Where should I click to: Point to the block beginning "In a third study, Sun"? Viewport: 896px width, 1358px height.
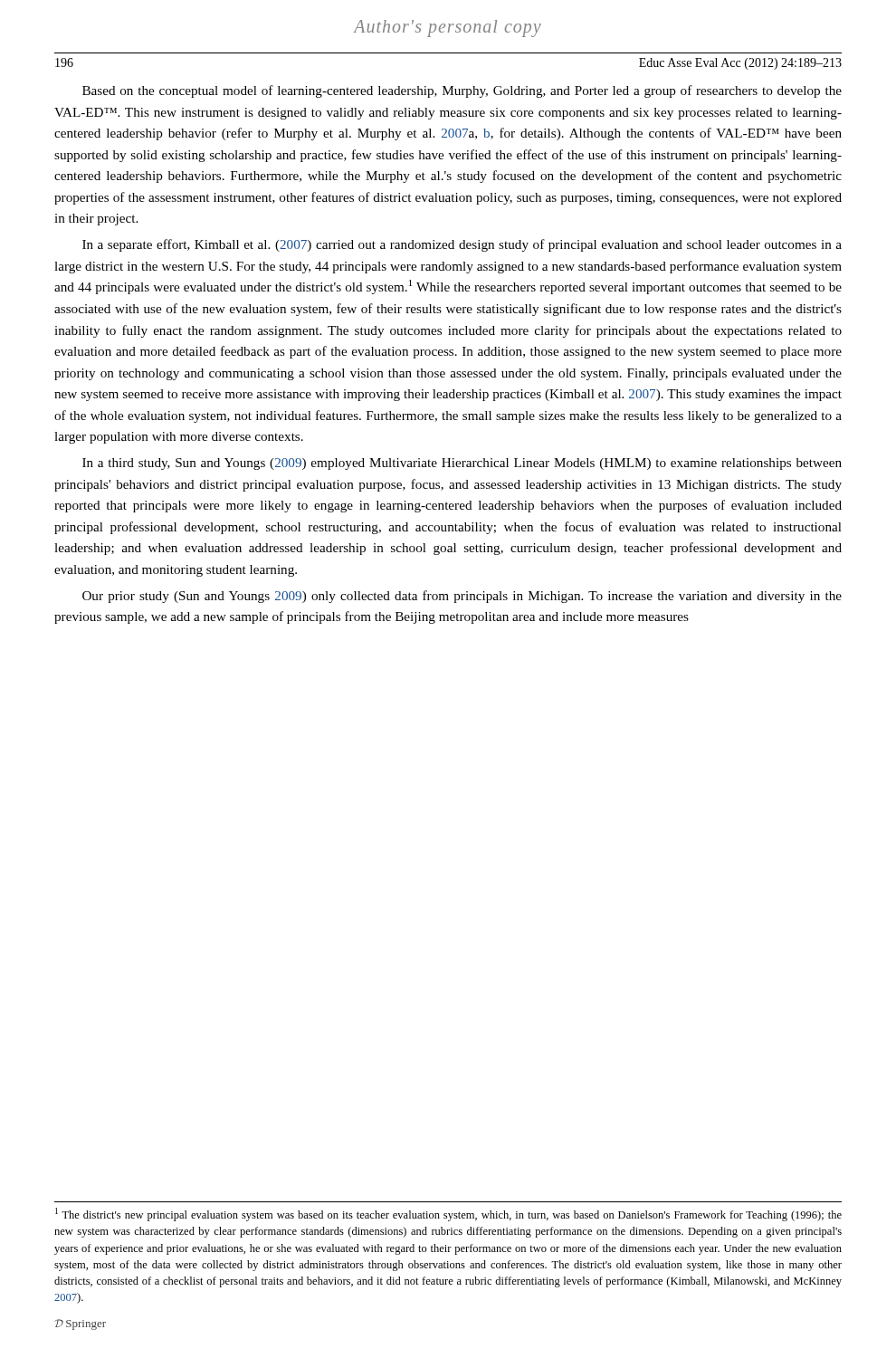pos(448,516)
